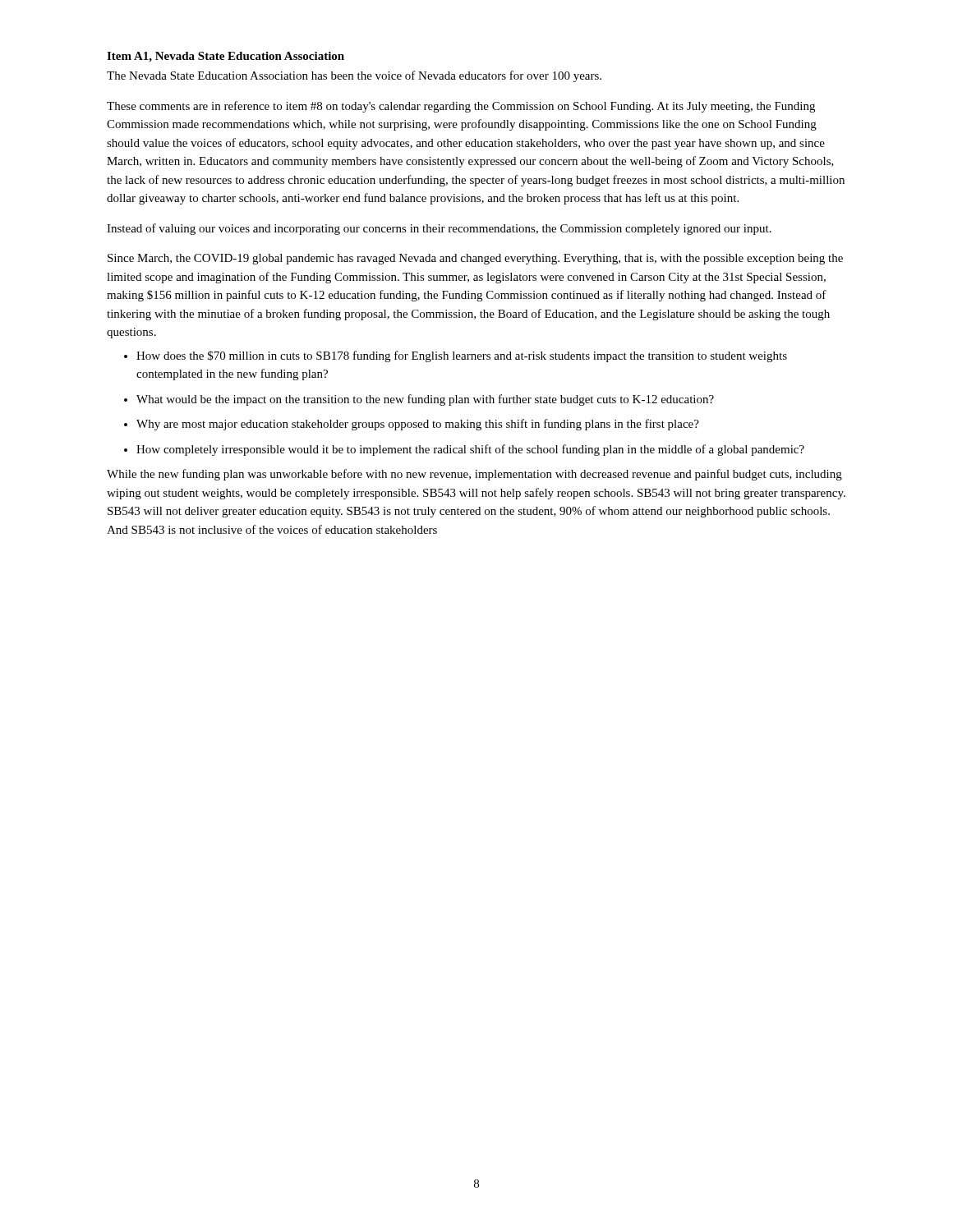Find the list item containing "How does the $70 million"

coord(462,364)
